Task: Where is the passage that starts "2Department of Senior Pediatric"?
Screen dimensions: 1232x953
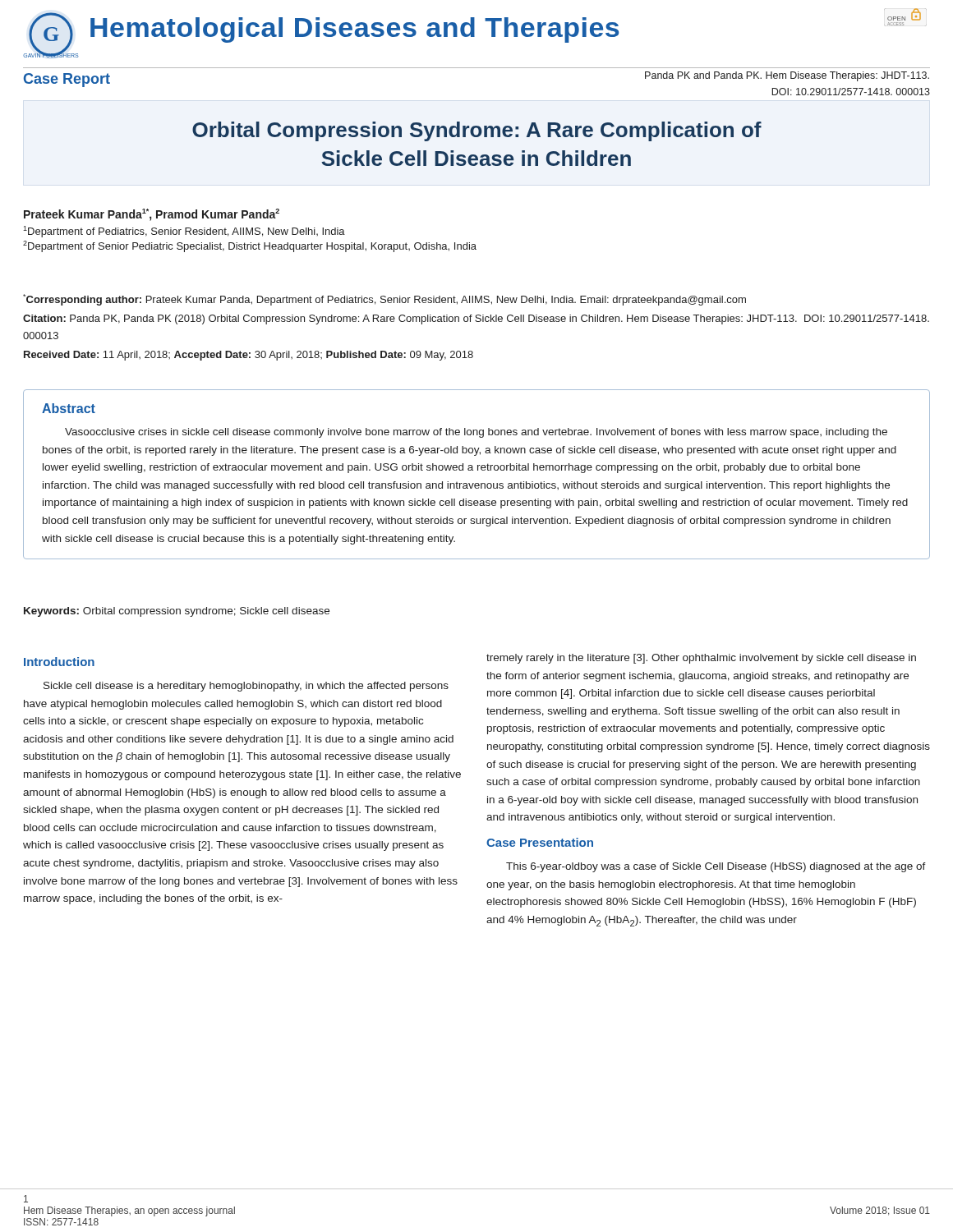Action: [250, 246]
